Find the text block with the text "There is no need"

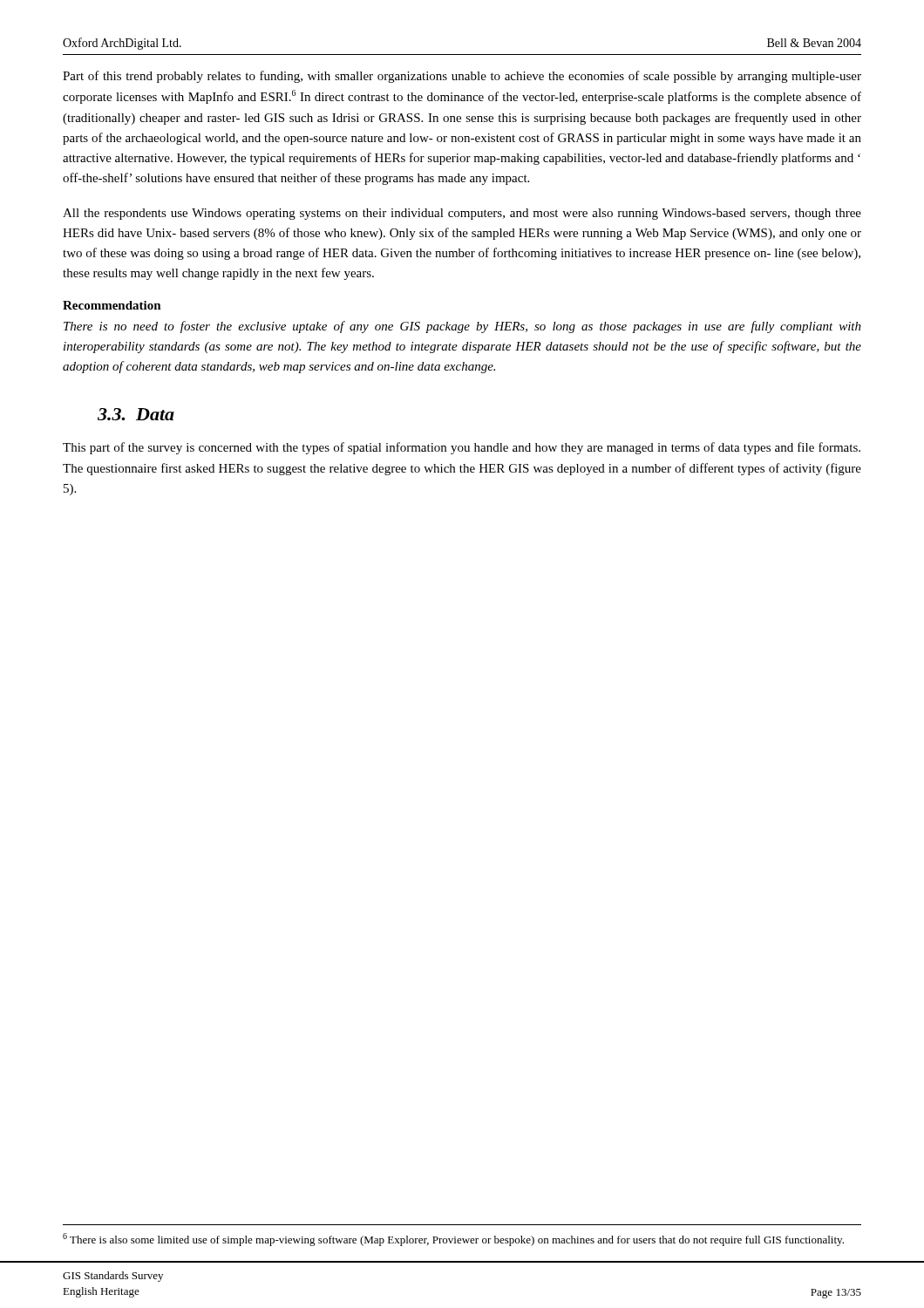click(462, 346)
